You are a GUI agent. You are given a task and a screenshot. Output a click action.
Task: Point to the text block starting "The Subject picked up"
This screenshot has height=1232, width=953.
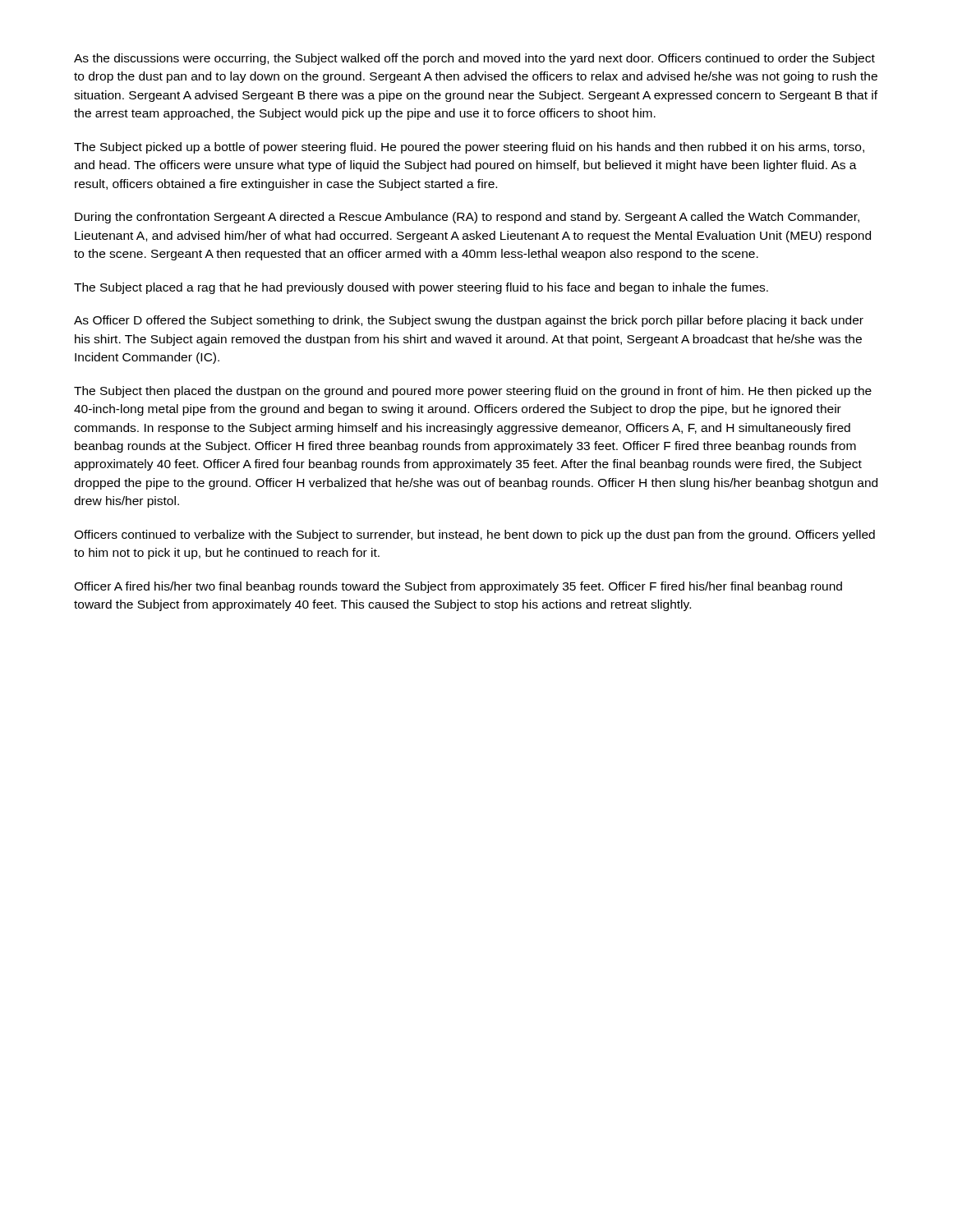tap(470, 165)
